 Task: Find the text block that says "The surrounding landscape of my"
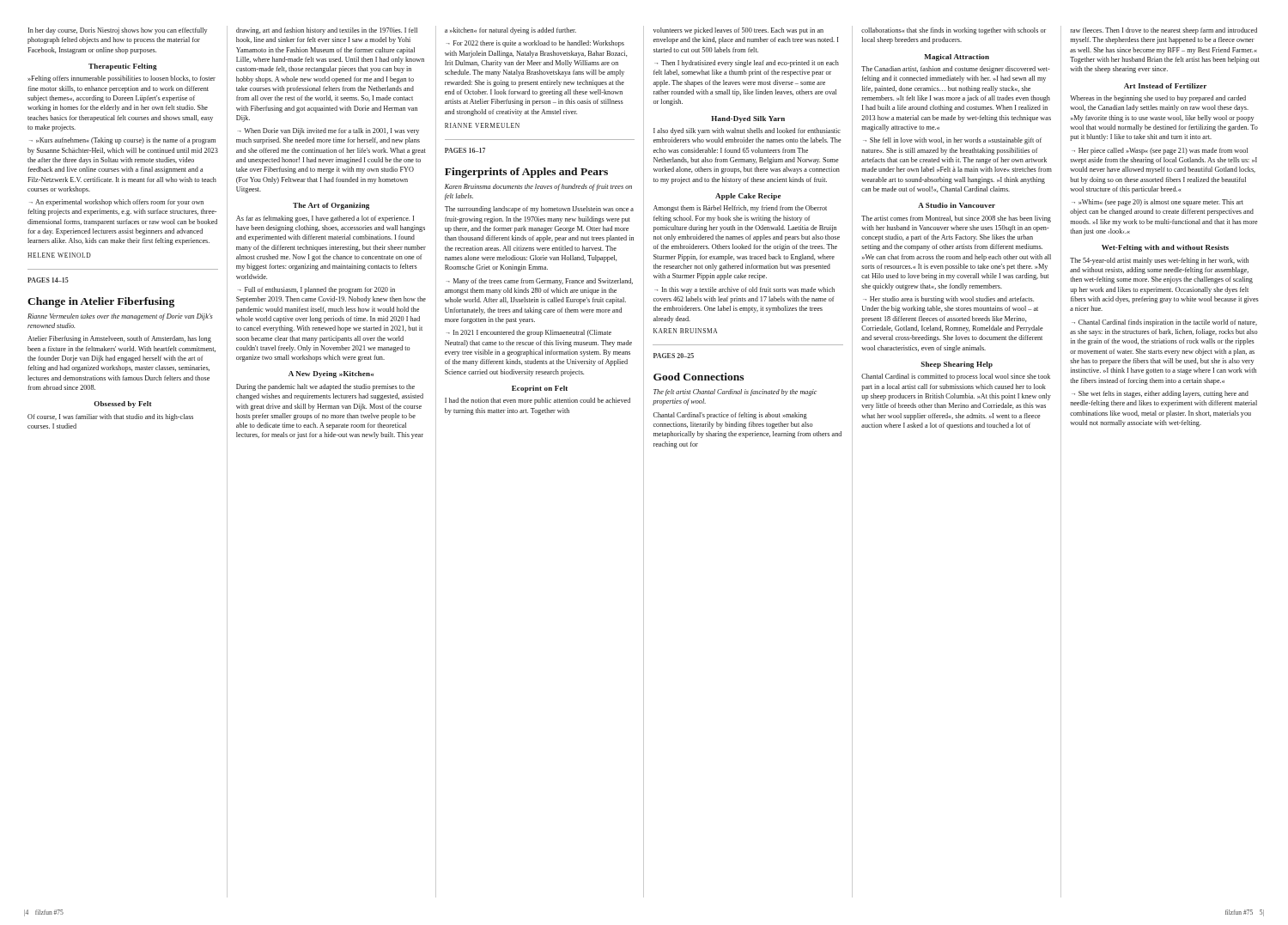540,291
